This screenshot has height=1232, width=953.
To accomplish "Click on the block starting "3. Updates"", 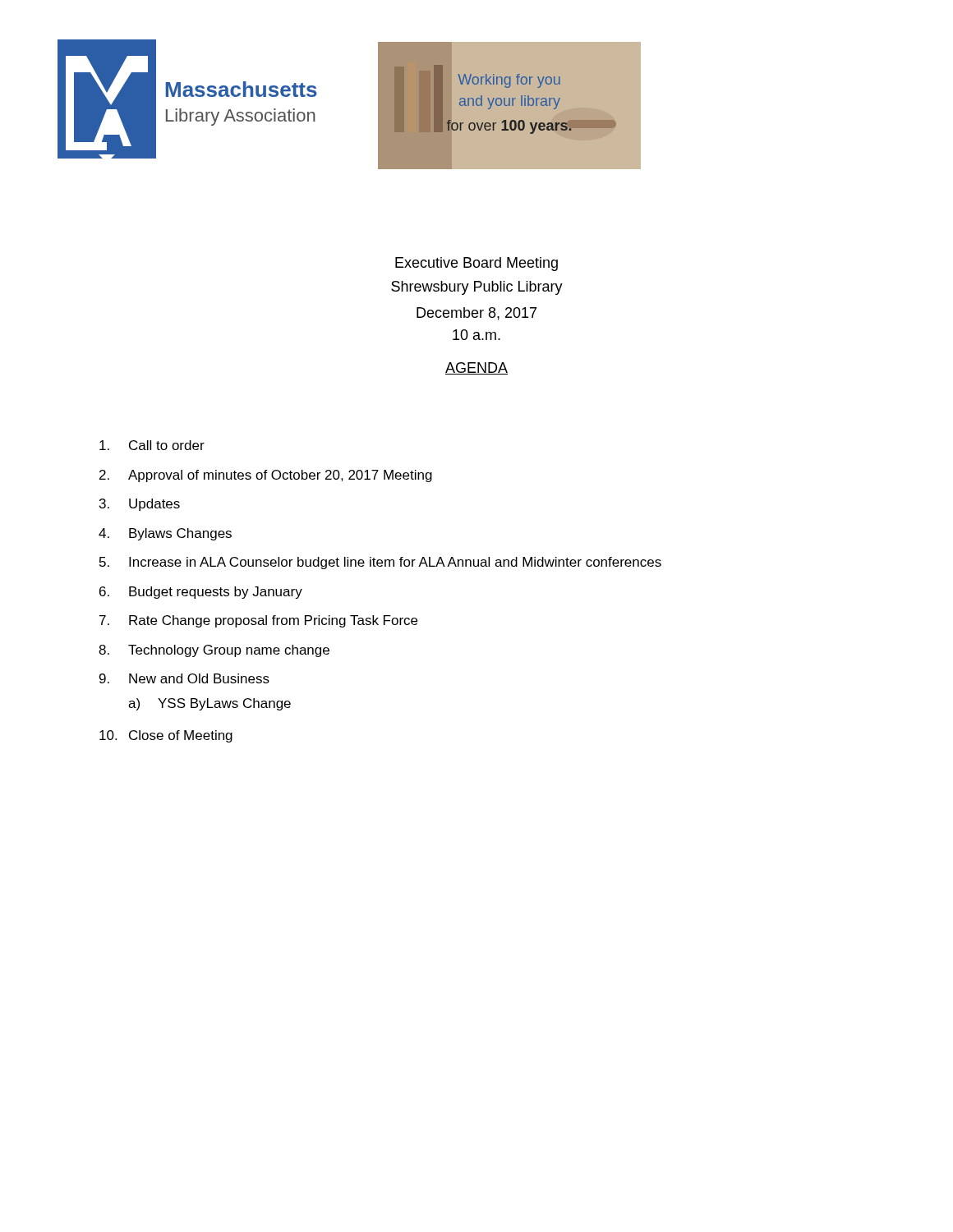I will (139, 504).
